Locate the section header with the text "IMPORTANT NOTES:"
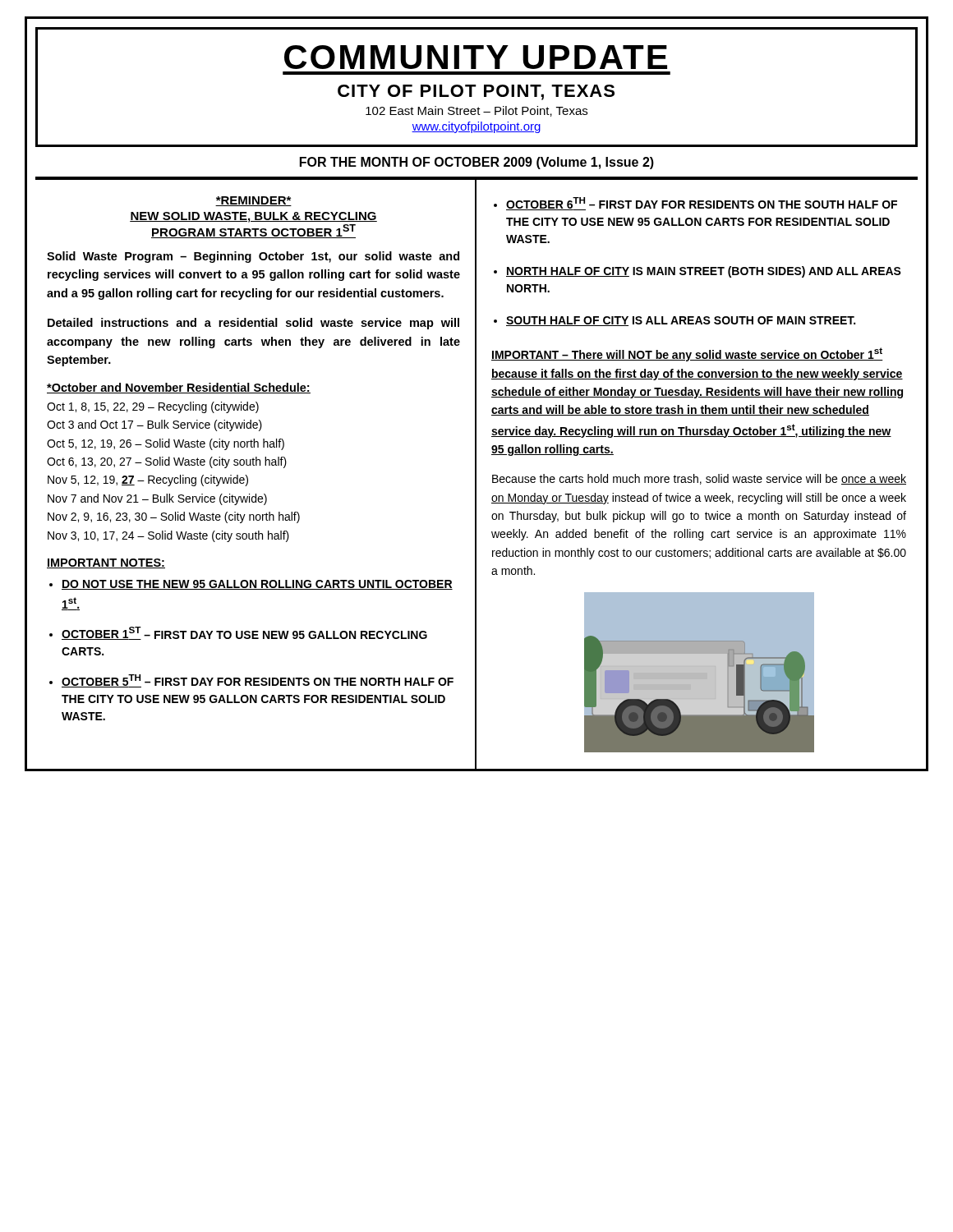 pos(106,563)
